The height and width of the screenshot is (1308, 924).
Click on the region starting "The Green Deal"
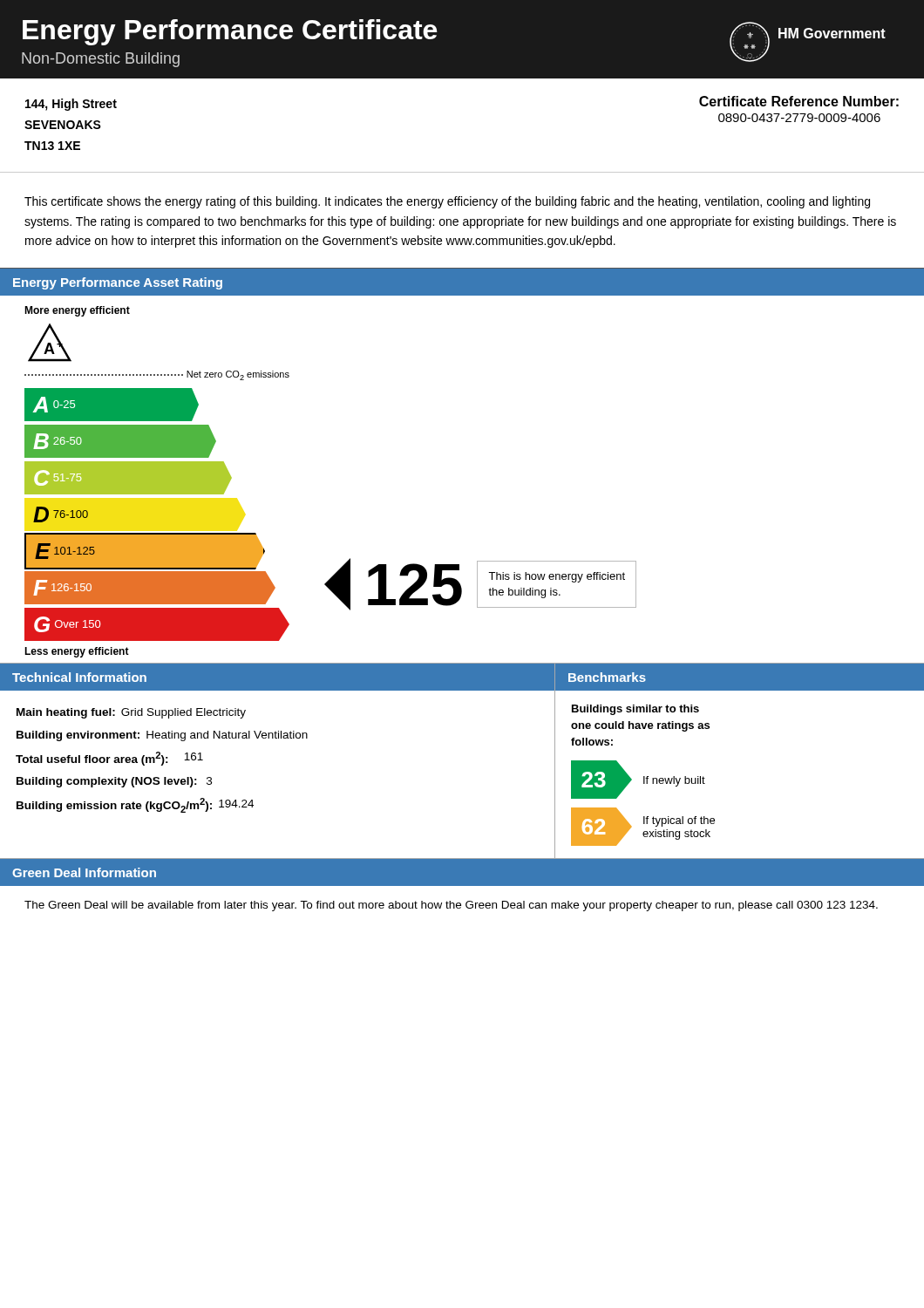(x=451, y=905)
